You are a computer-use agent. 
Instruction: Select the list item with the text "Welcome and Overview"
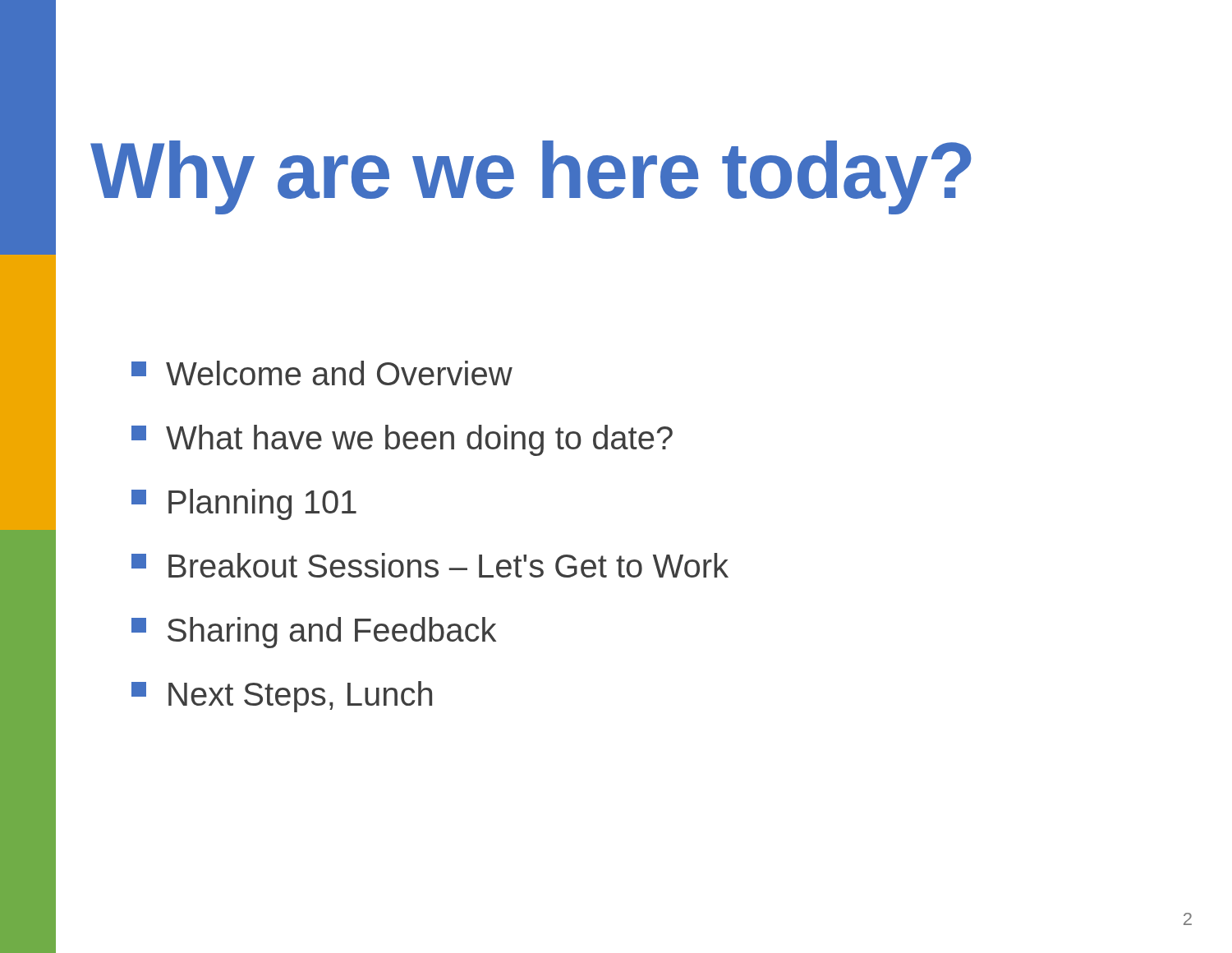(x=322, y=374)
